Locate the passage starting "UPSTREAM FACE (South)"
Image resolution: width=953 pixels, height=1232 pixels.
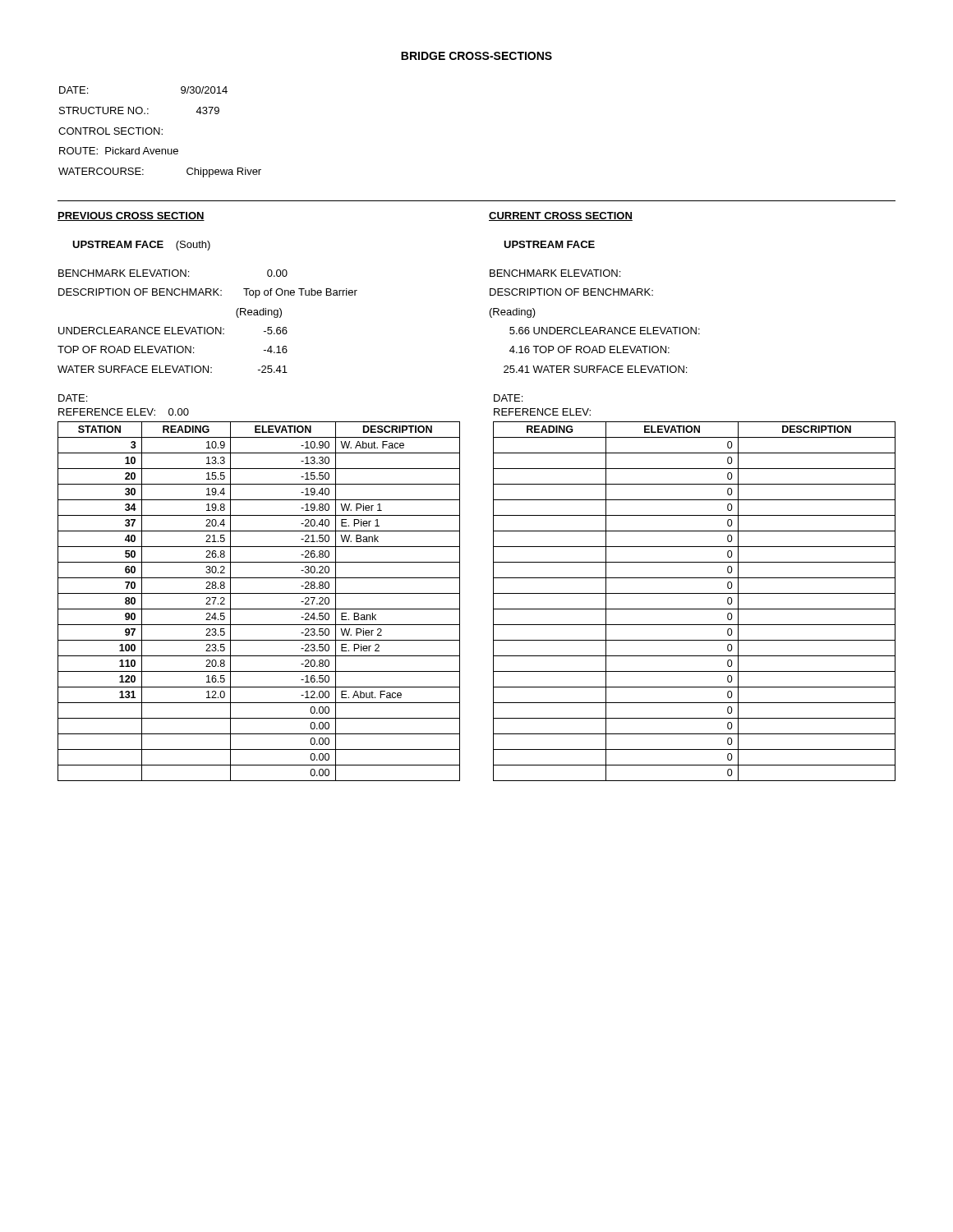click(134, 244)
